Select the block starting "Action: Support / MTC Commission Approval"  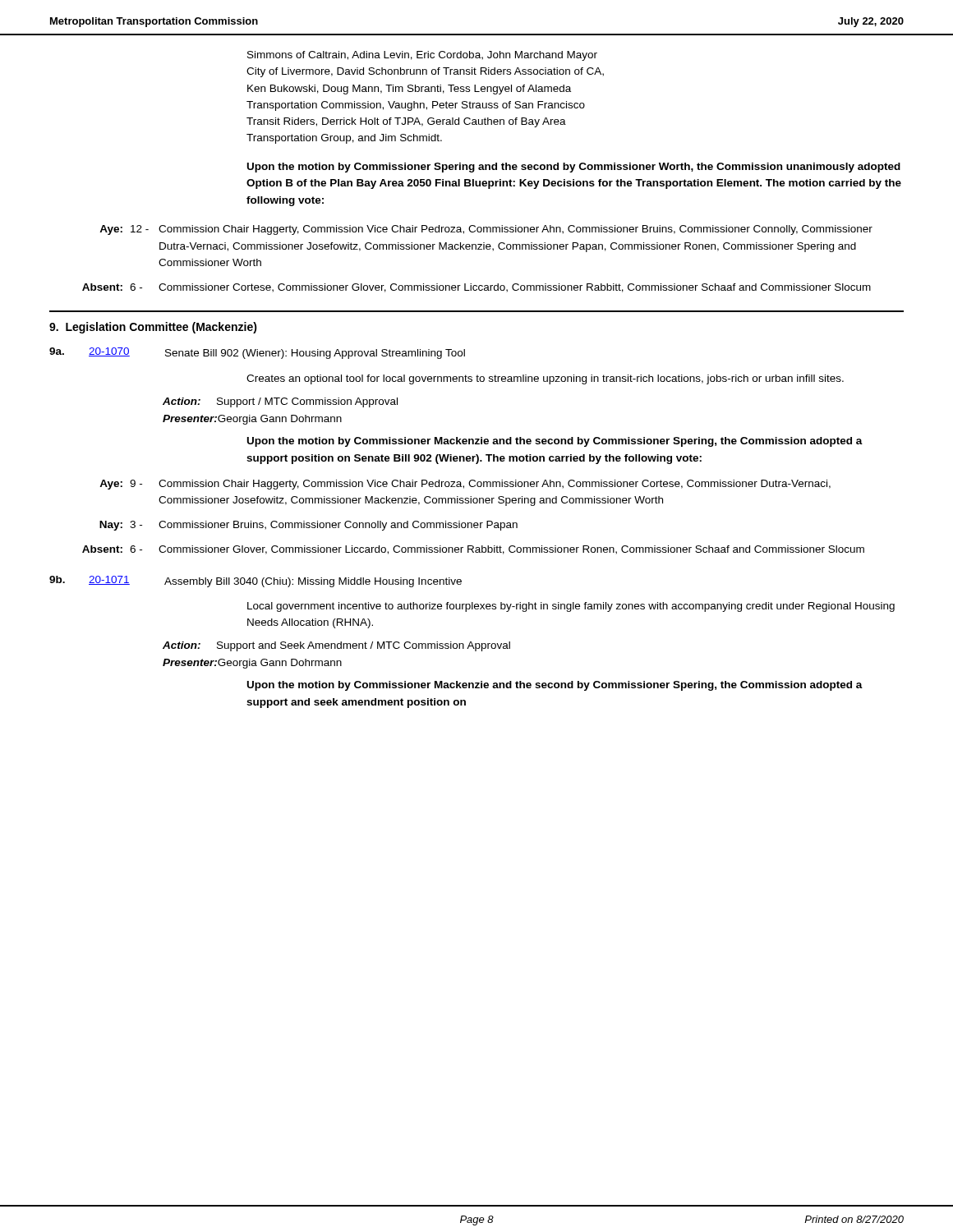pyautogui.click(x=280, y=402)
